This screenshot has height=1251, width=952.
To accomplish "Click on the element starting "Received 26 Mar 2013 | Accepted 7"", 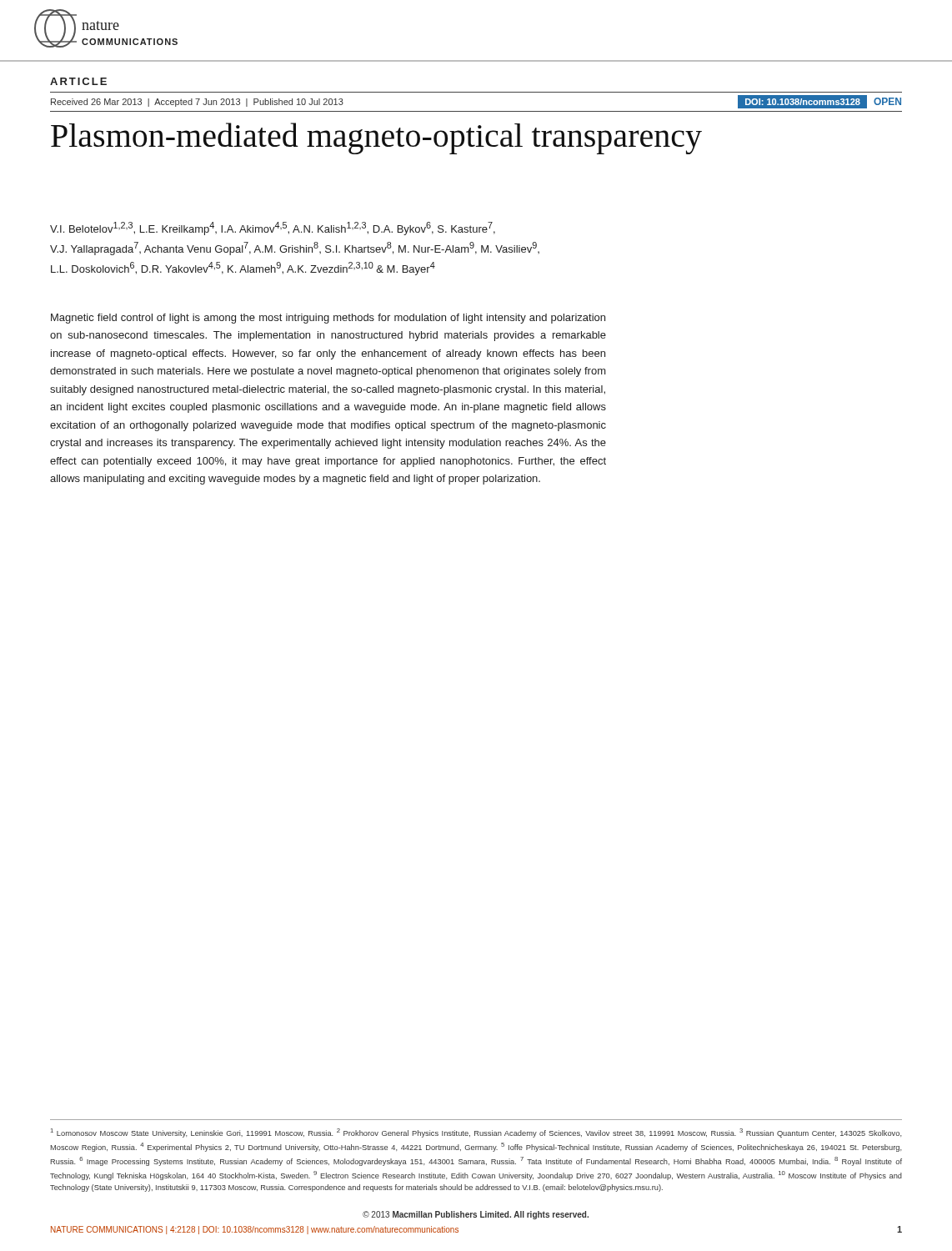I will (x=476, y=102).
